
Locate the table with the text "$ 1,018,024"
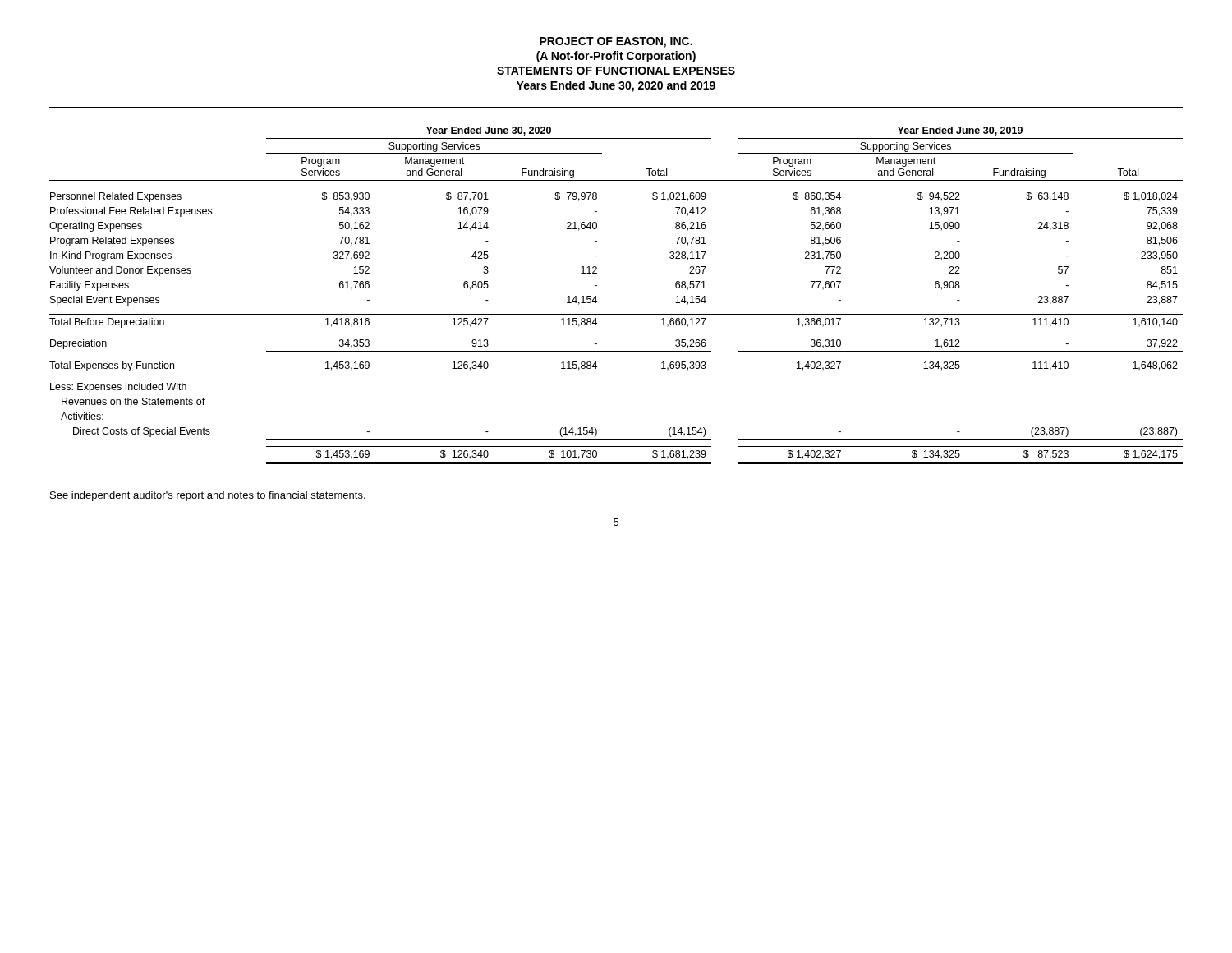tap(616, 294)
